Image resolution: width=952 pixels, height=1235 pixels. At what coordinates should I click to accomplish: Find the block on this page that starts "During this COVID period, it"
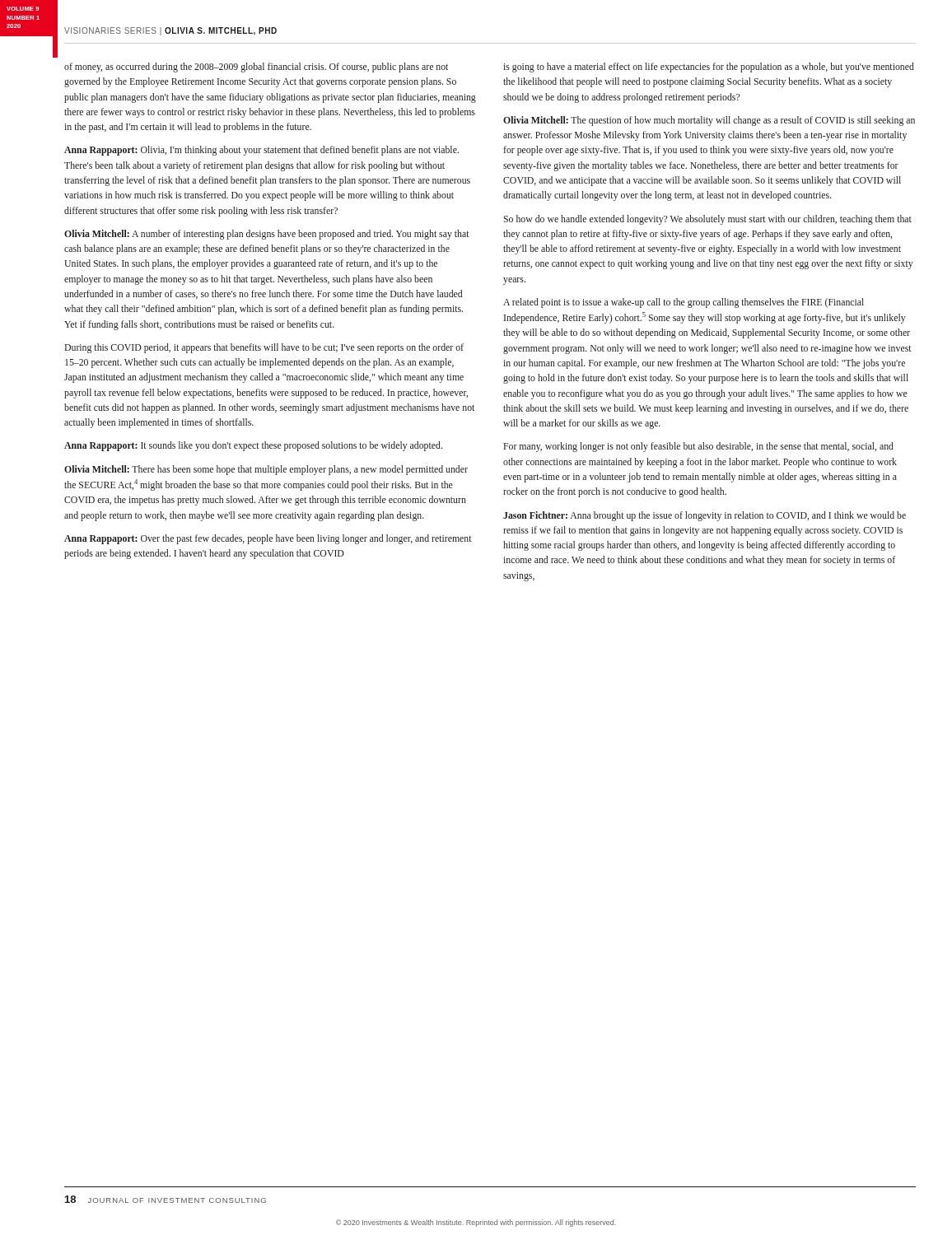point(271,385)
